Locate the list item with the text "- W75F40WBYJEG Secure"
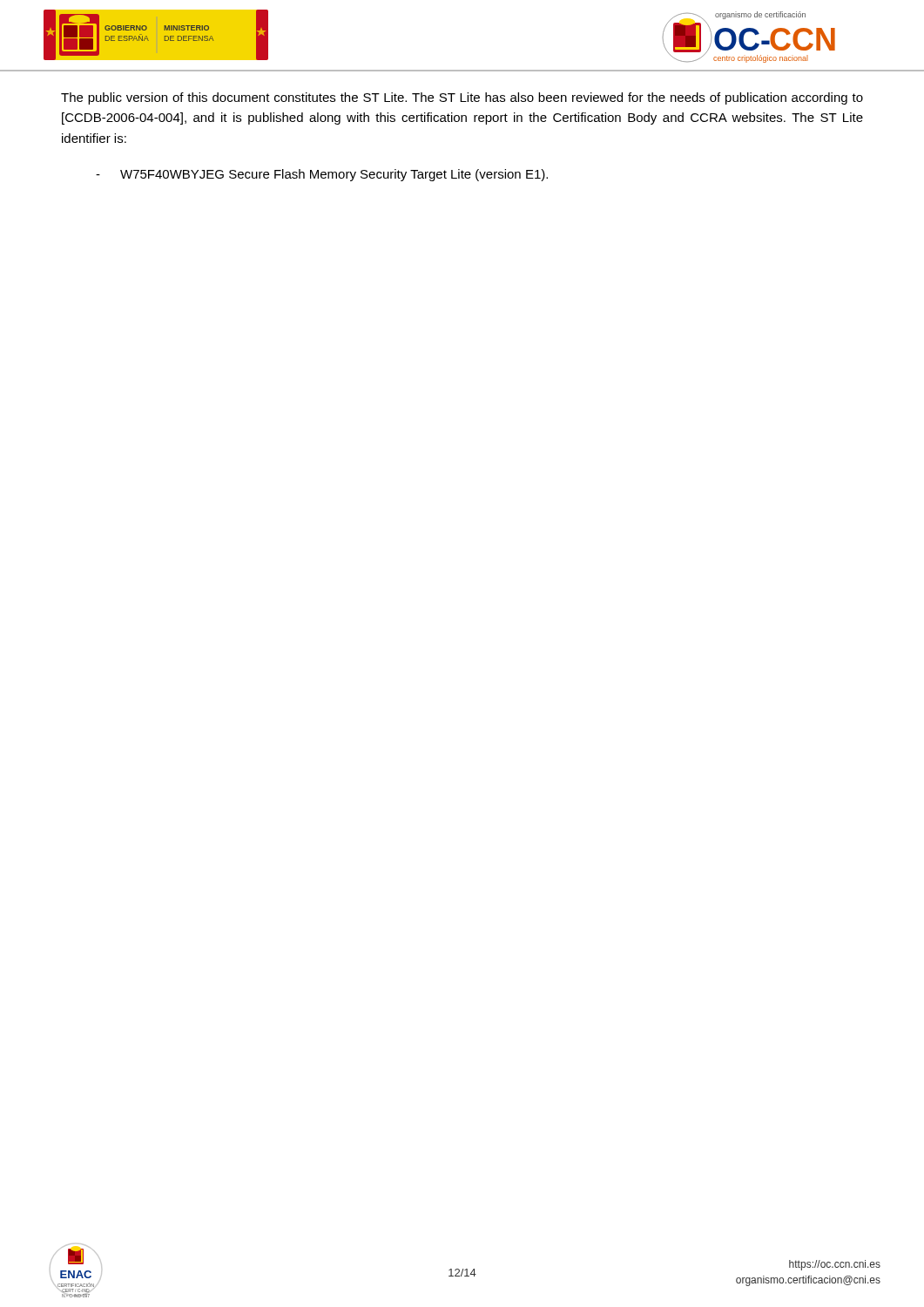The image size is (924, 1307). [322, 174]
